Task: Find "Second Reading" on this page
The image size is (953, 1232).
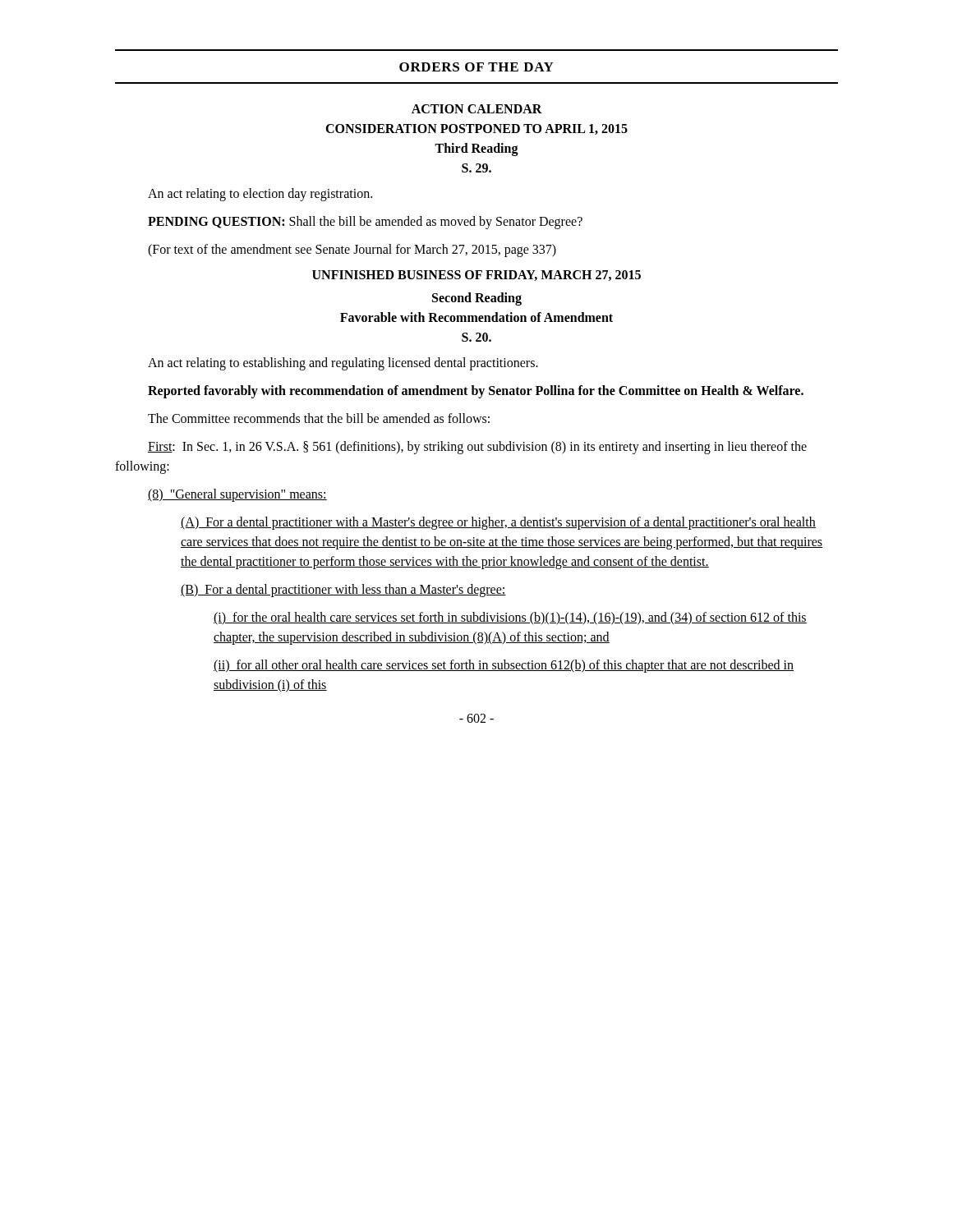Action: pyautogui.click(x=476, y=298)
